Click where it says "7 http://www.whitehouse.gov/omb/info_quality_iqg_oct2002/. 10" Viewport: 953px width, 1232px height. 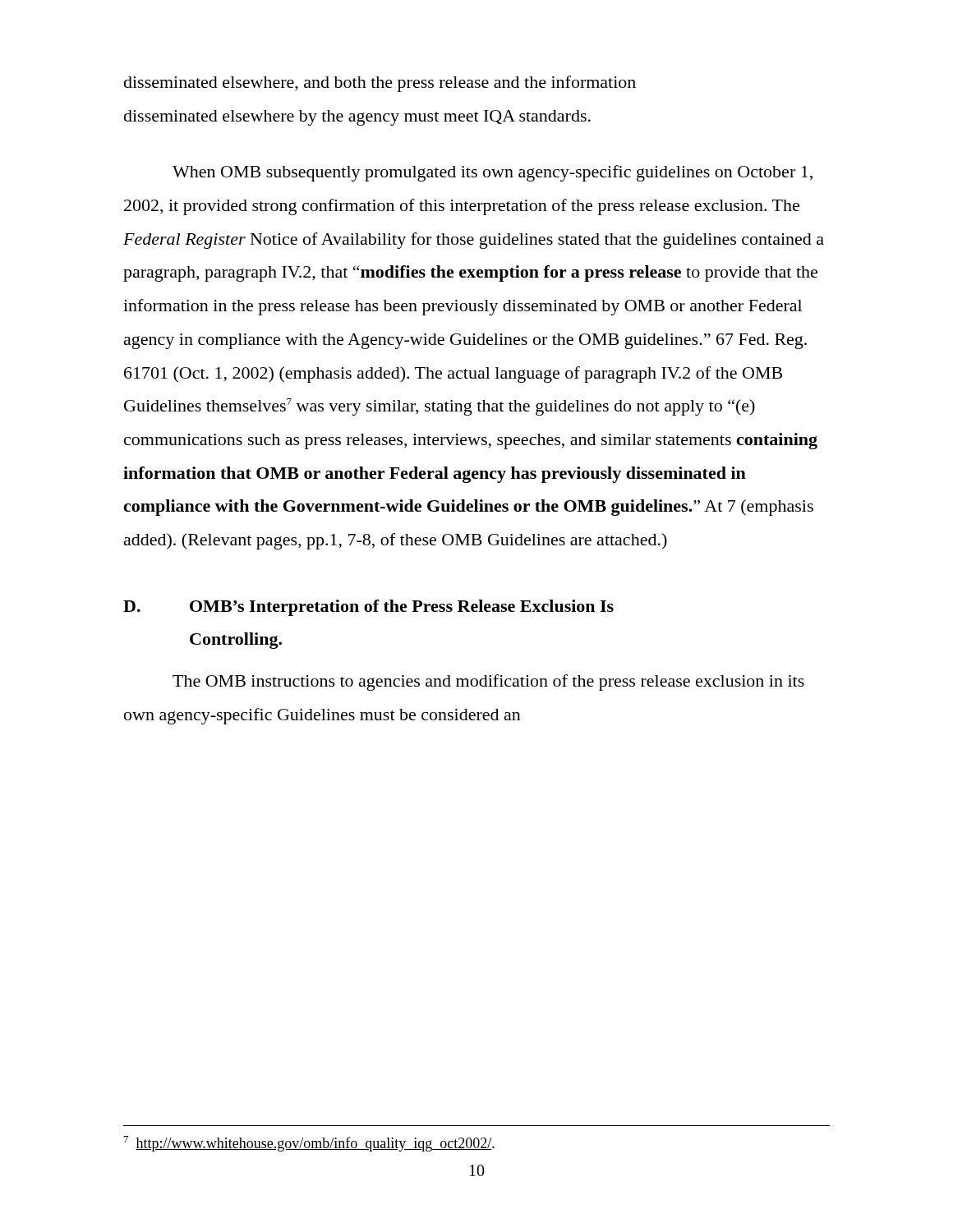[x=476, y=1158]
